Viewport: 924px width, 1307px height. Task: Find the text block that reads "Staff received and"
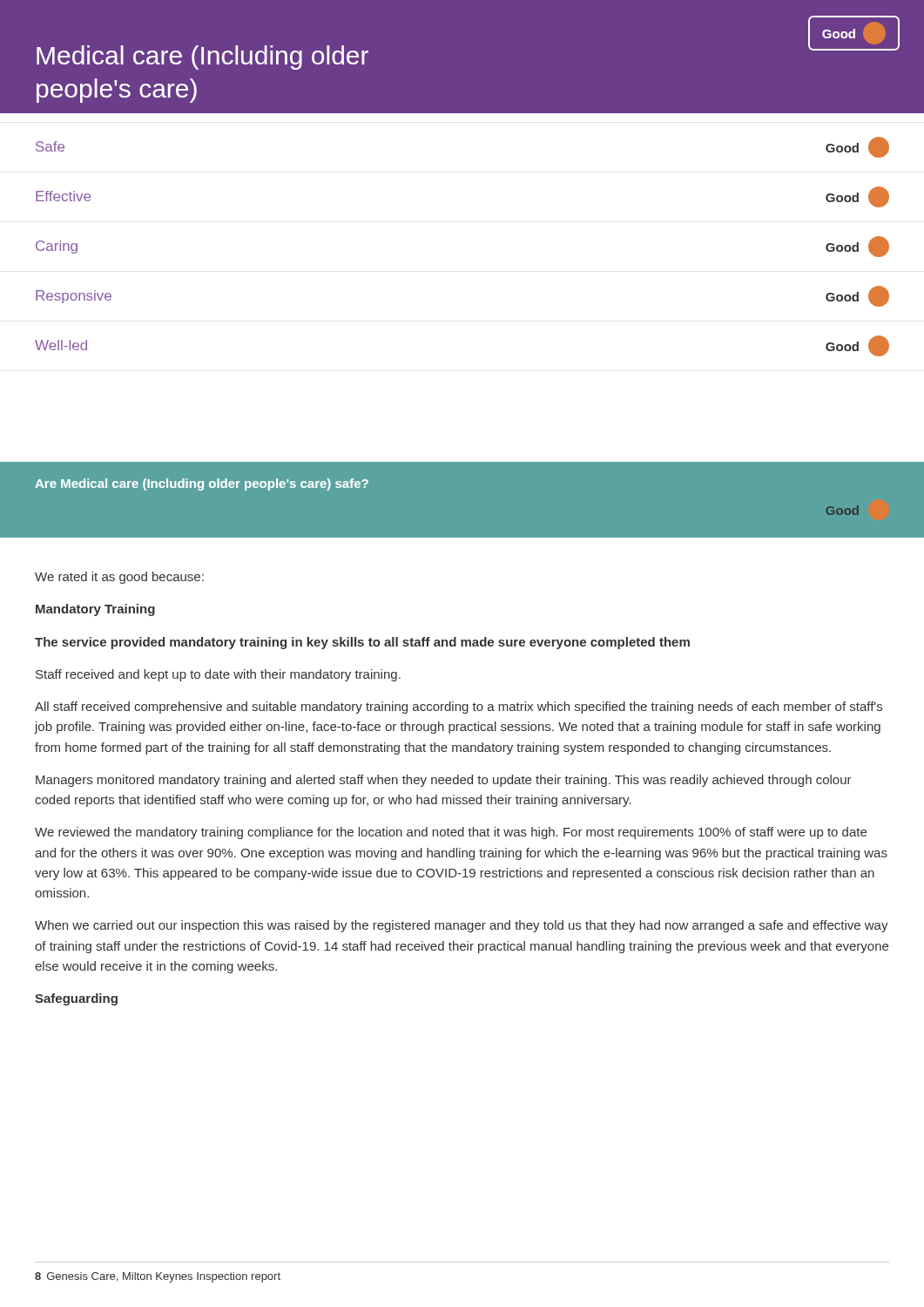tap(218, 674)
